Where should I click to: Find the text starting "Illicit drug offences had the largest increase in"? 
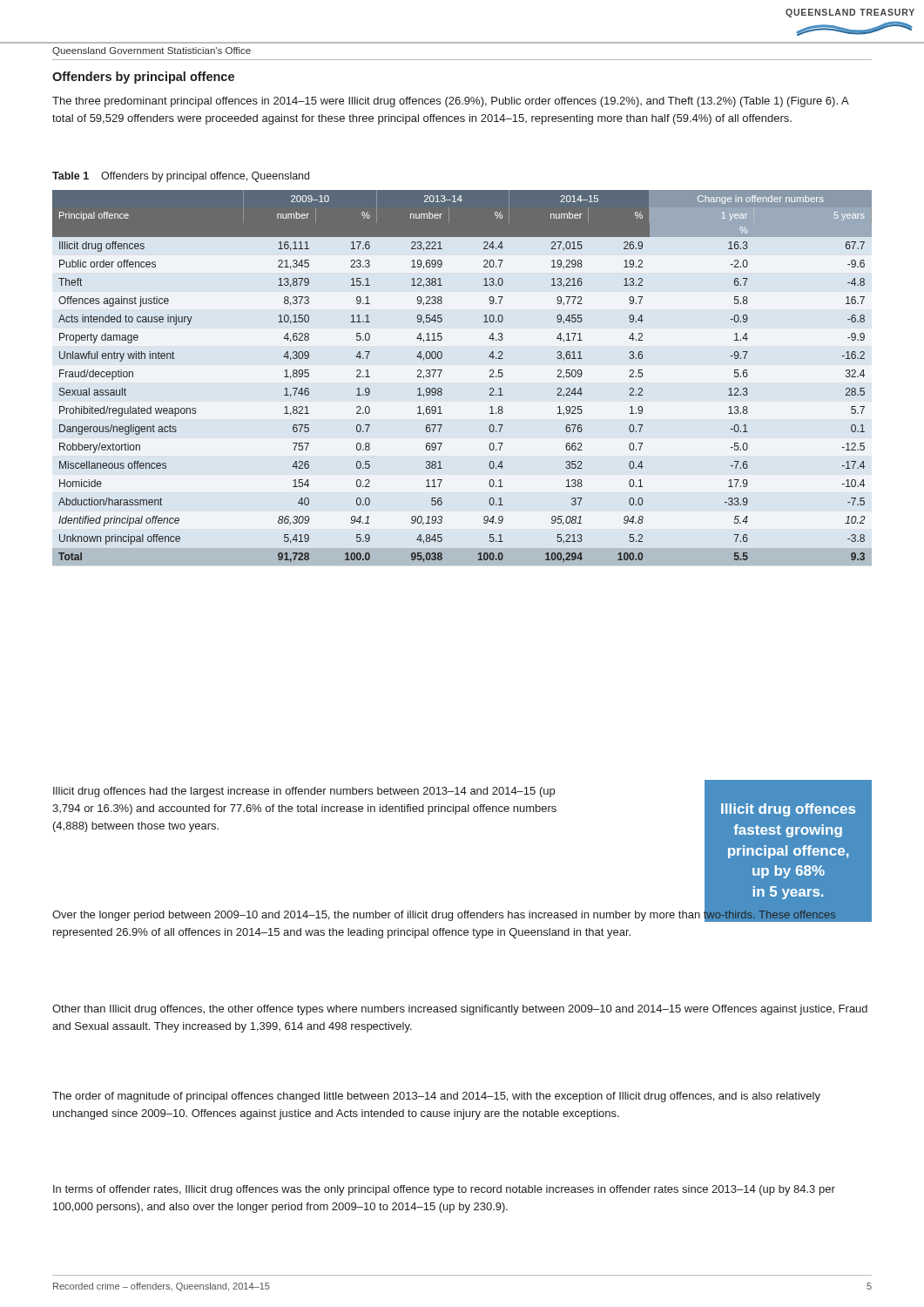coord(305,808)
